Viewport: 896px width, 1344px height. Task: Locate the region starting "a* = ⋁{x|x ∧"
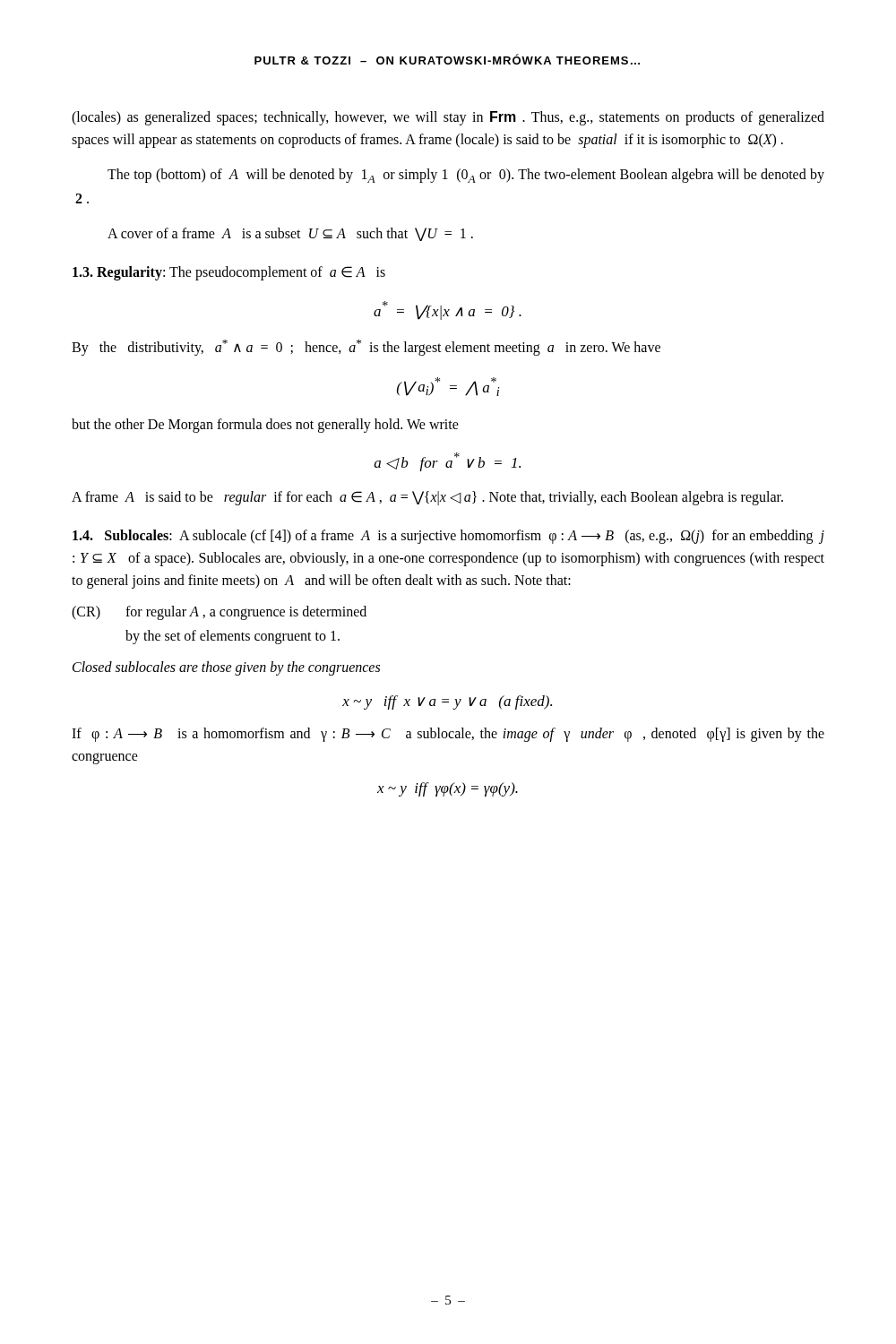448,309
